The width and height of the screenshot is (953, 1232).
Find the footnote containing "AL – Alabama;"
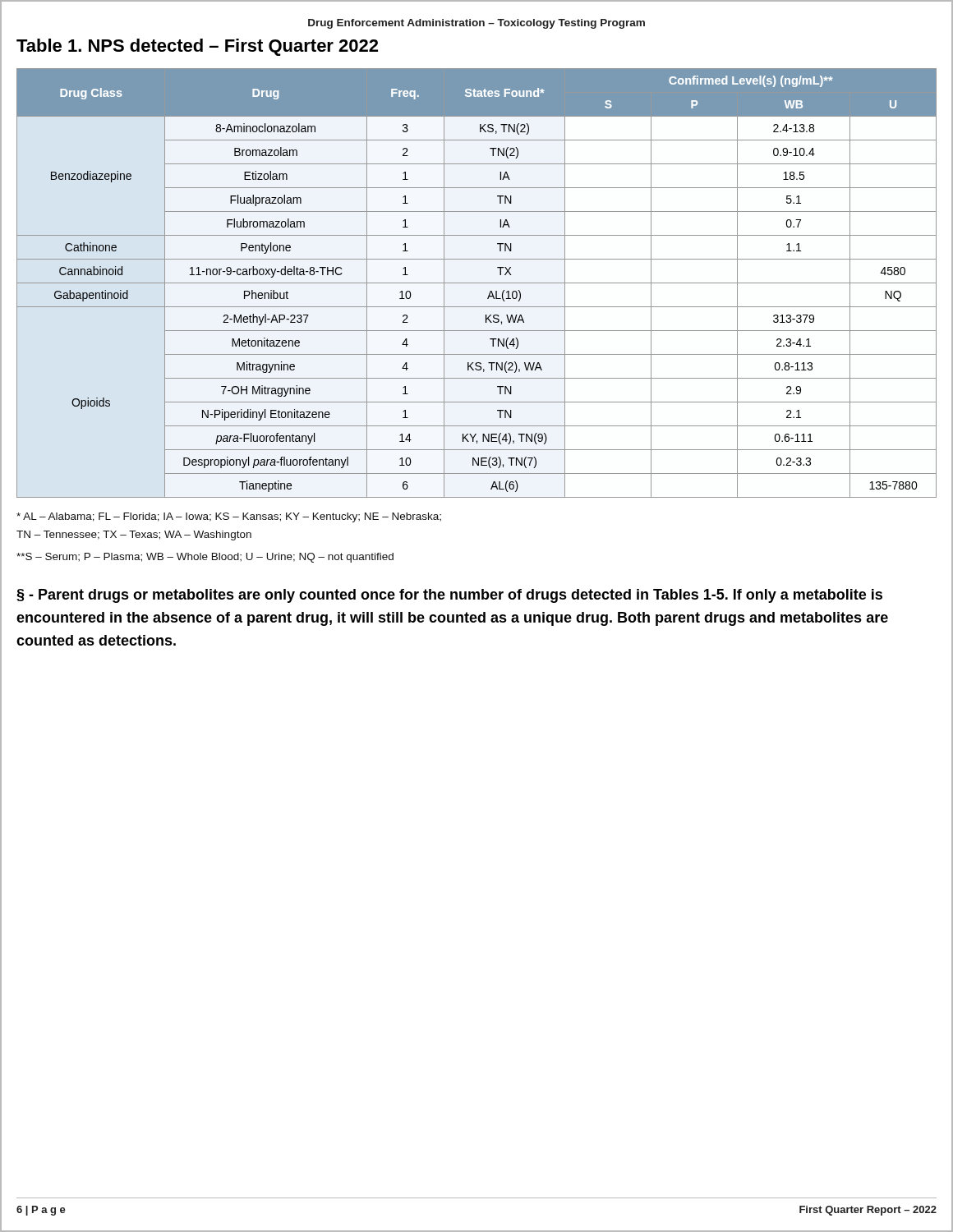[229, 525]
